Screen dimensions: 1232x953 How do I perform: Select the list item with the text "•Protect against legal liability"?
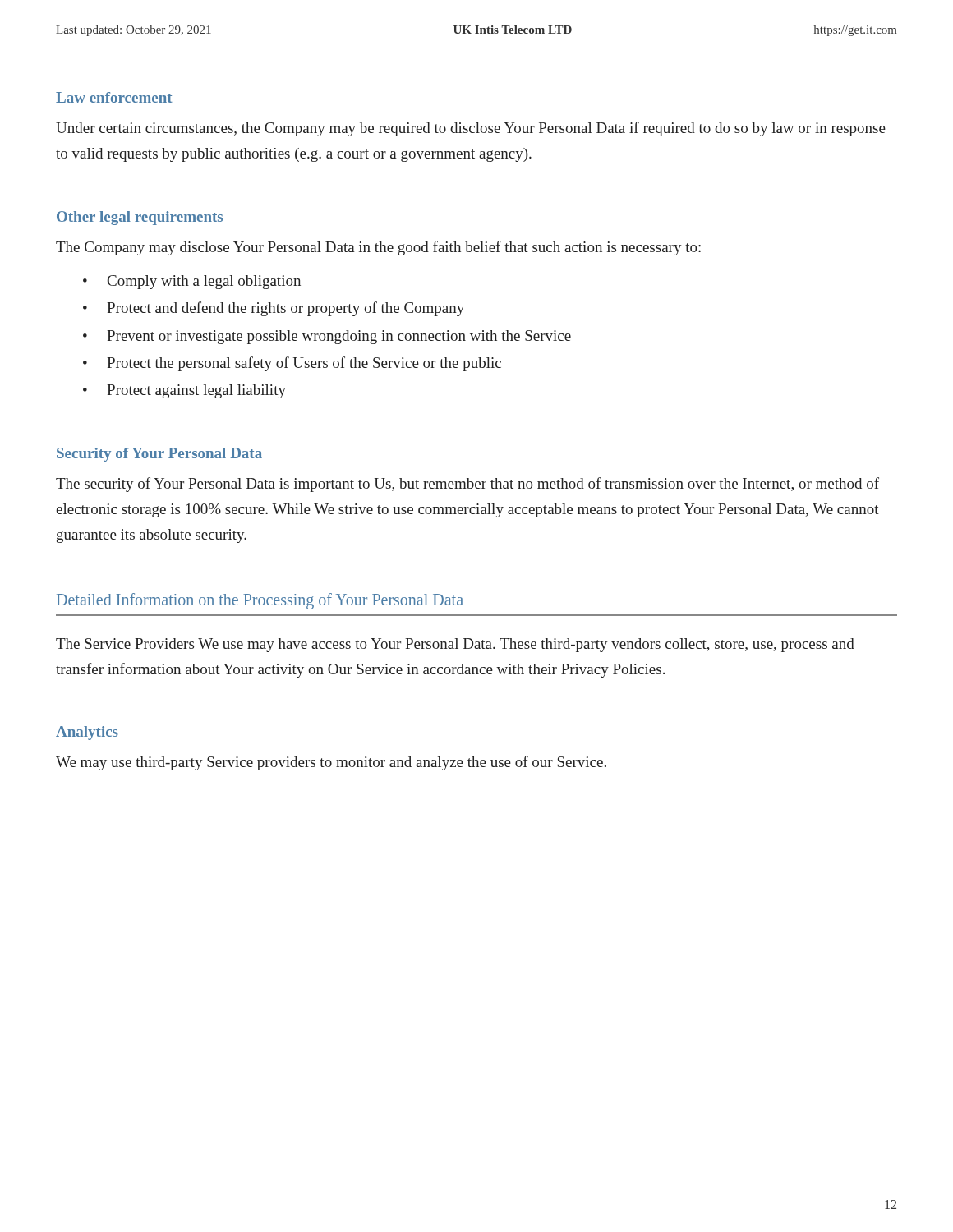click(x=184, y=390)
